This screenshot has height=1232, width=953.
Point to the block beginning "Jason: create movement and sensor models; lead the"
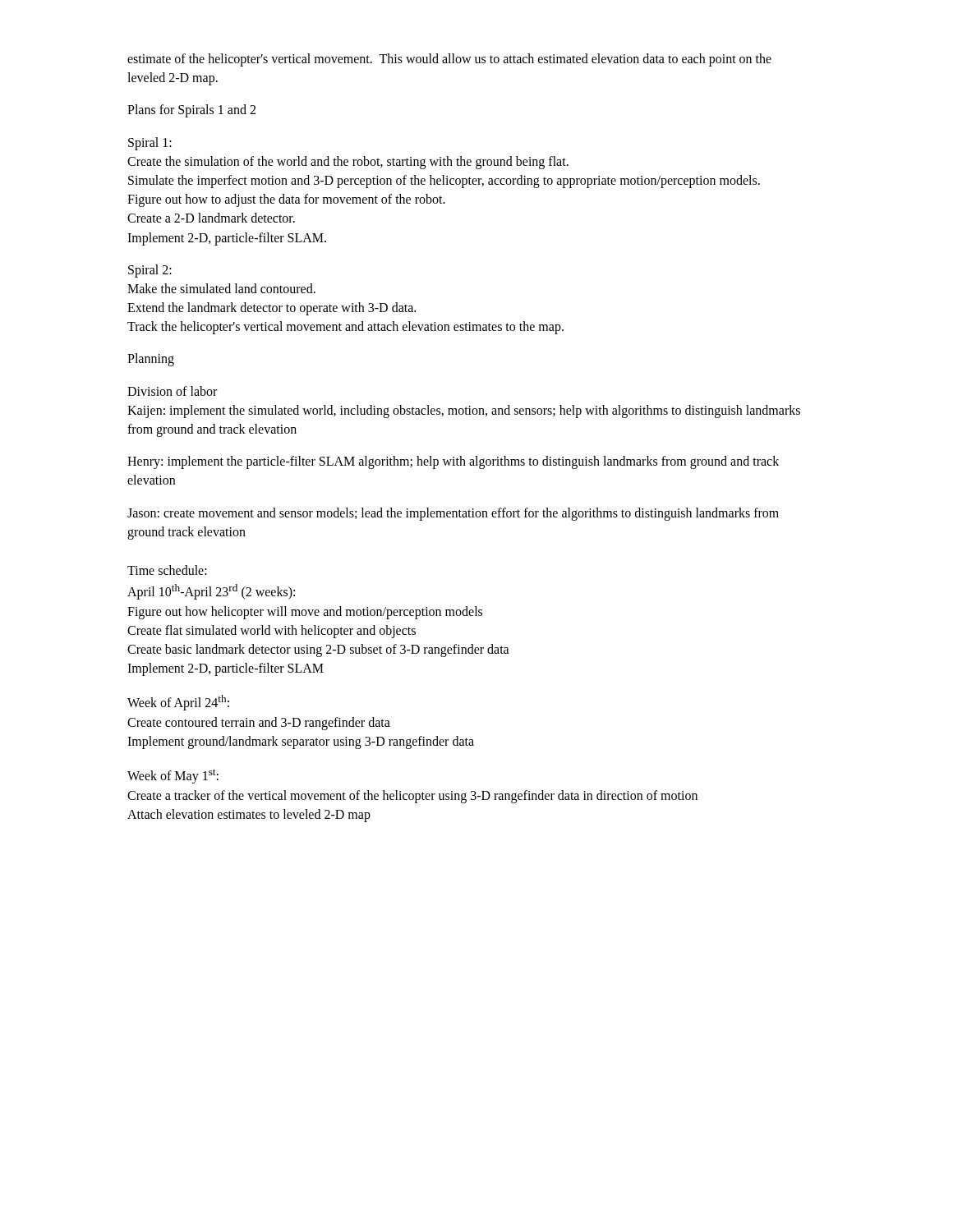[x=453, y=522]
